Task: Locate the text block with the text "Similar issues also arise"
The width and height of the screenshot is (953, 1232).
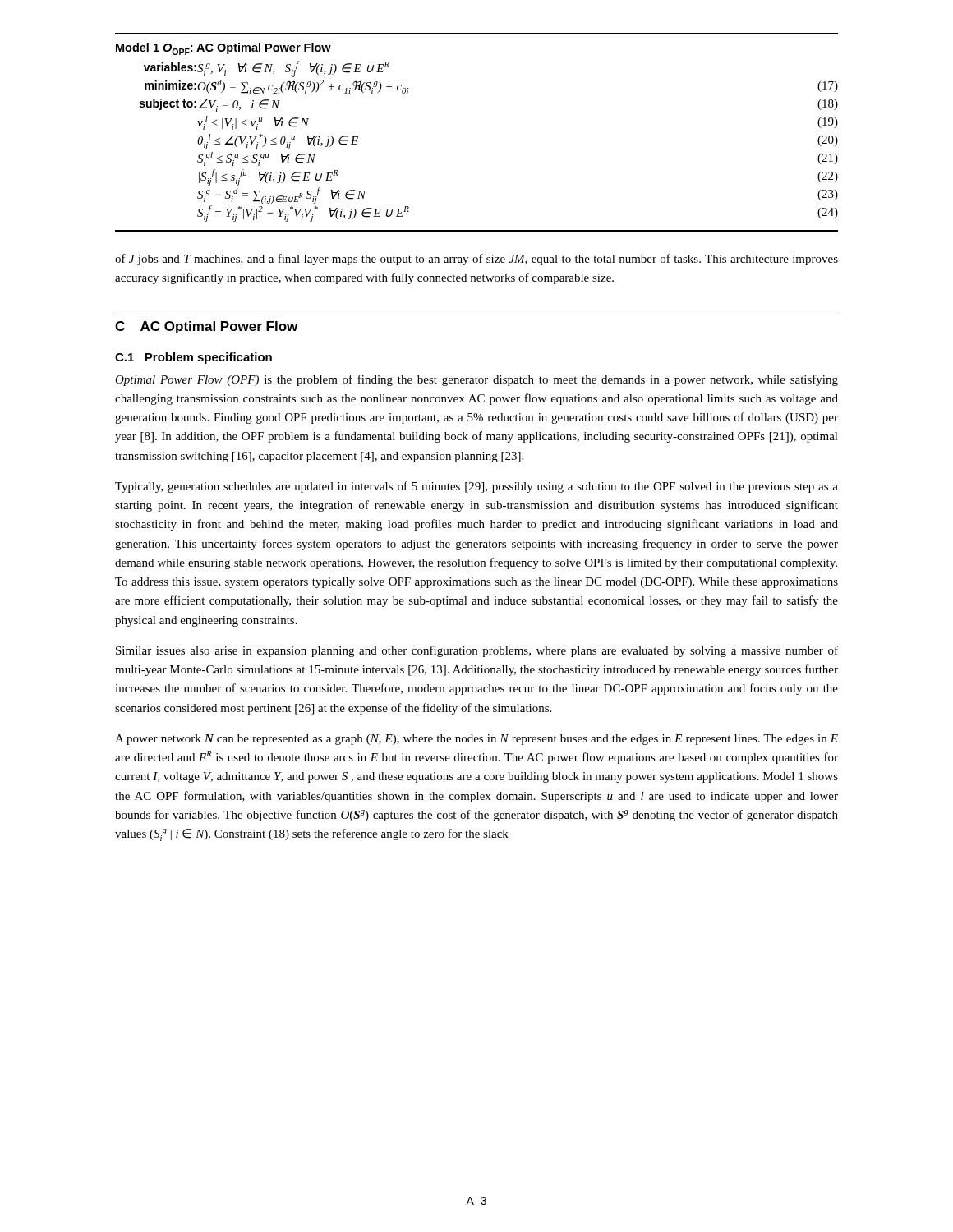Action: [x=476, y=679]
